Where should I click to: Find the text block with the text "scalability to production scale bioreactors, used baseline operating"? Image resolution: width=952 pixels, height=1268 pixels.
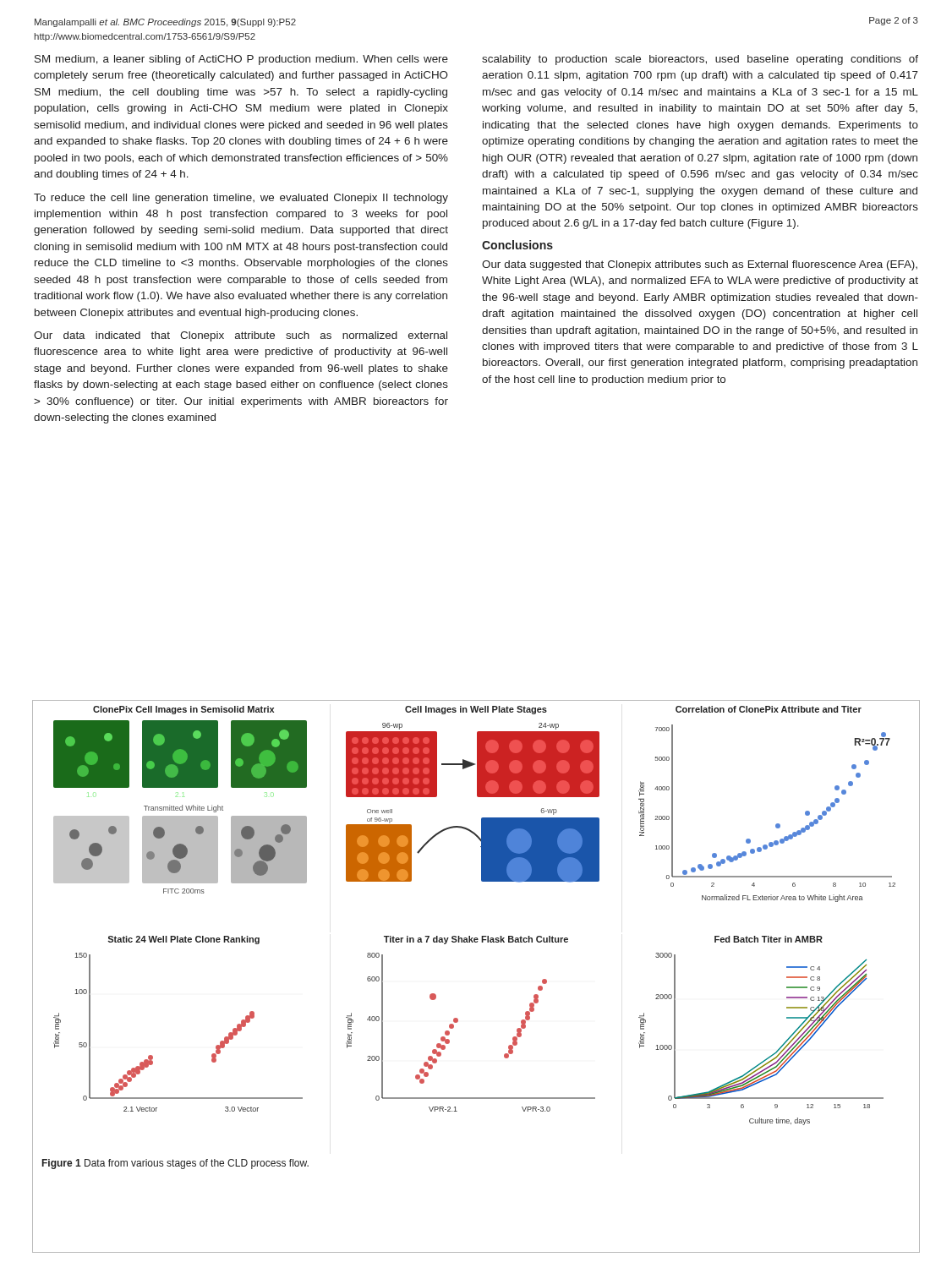coord(700,141)
